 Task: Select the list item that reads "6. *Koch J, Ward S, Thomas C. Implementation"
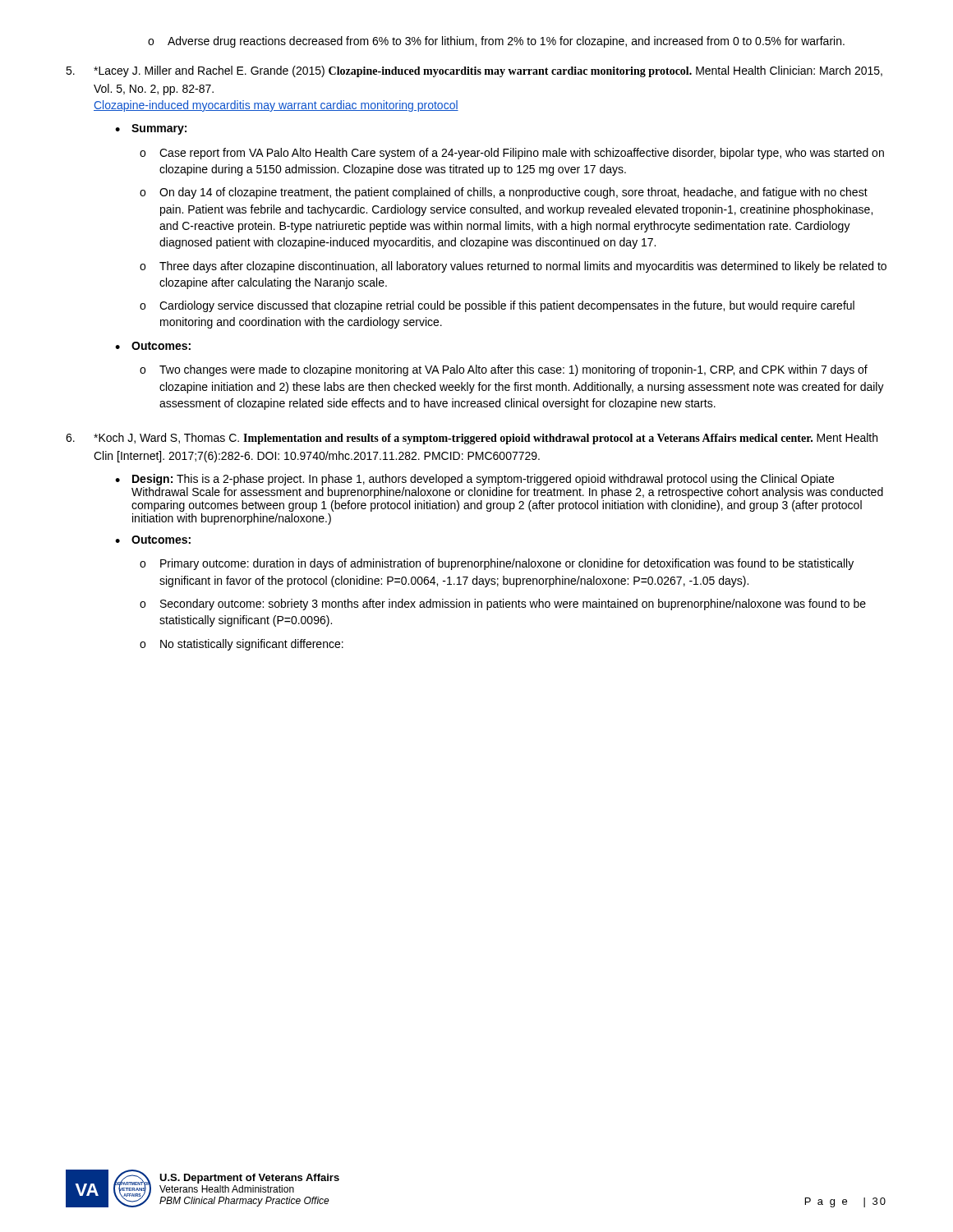(476, 447)
